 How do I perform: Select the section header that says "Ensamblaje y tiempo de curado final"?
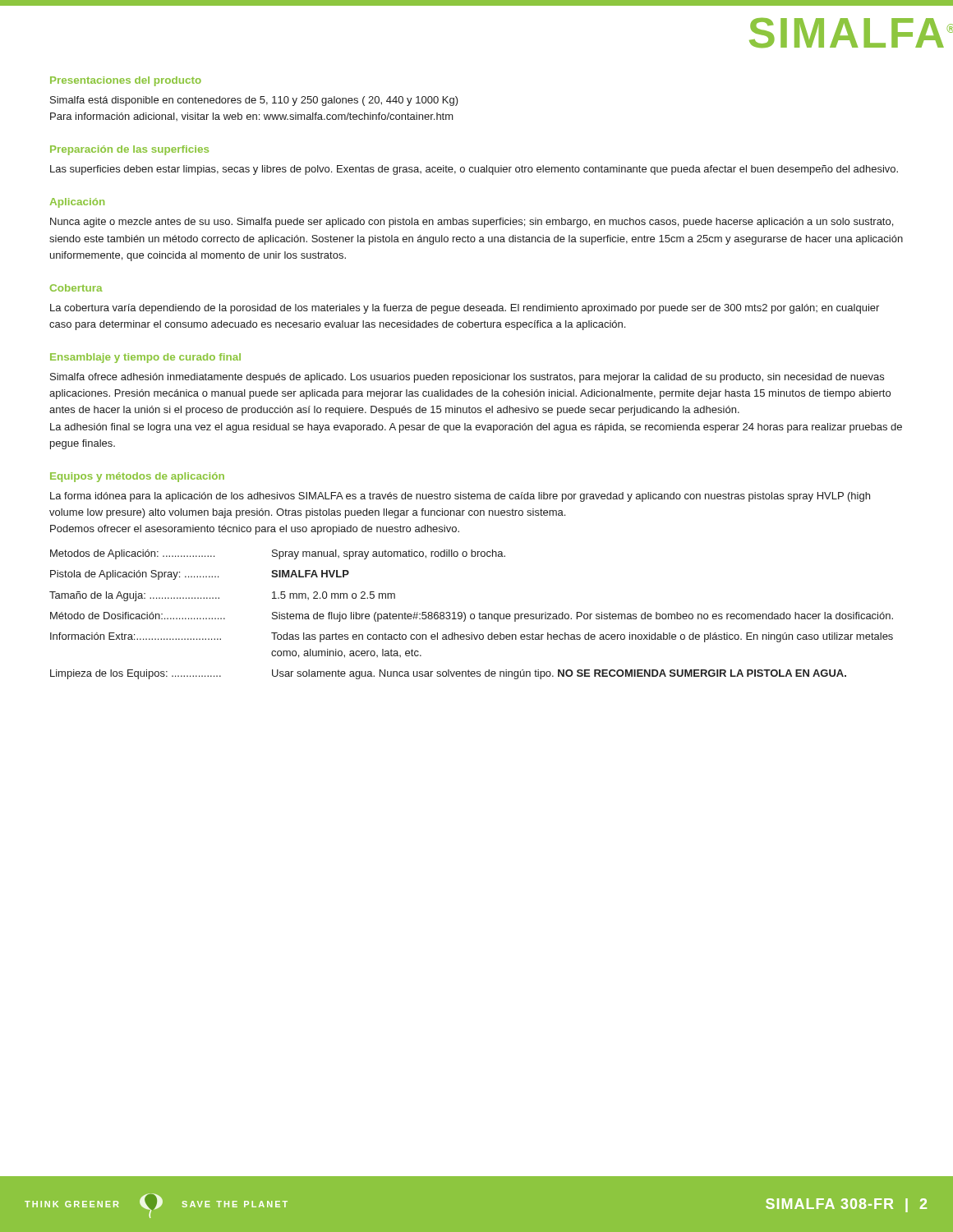point(145,357)
